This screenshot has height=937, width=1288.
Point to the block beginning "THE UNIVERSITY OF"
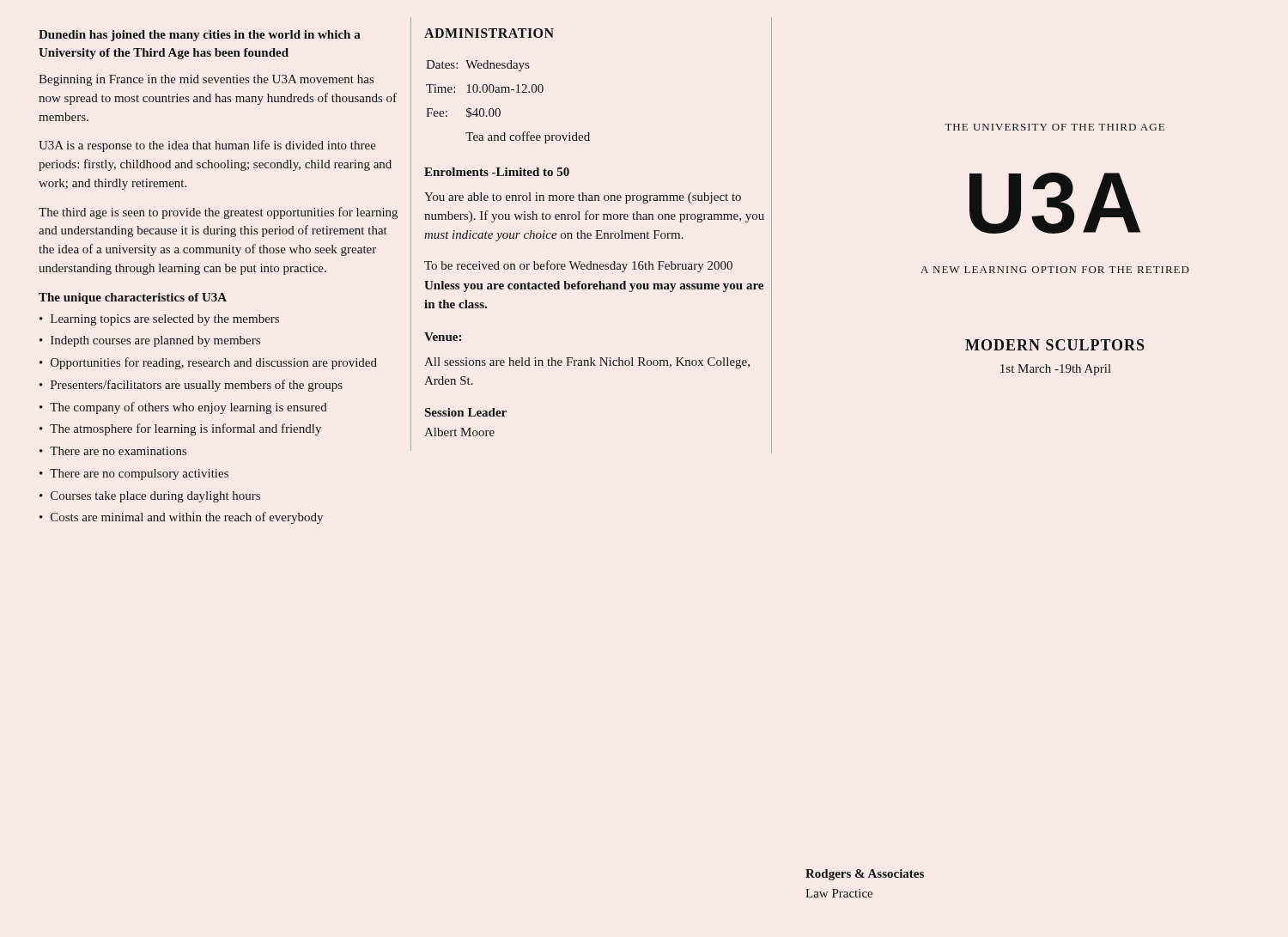coord(1055,127)
